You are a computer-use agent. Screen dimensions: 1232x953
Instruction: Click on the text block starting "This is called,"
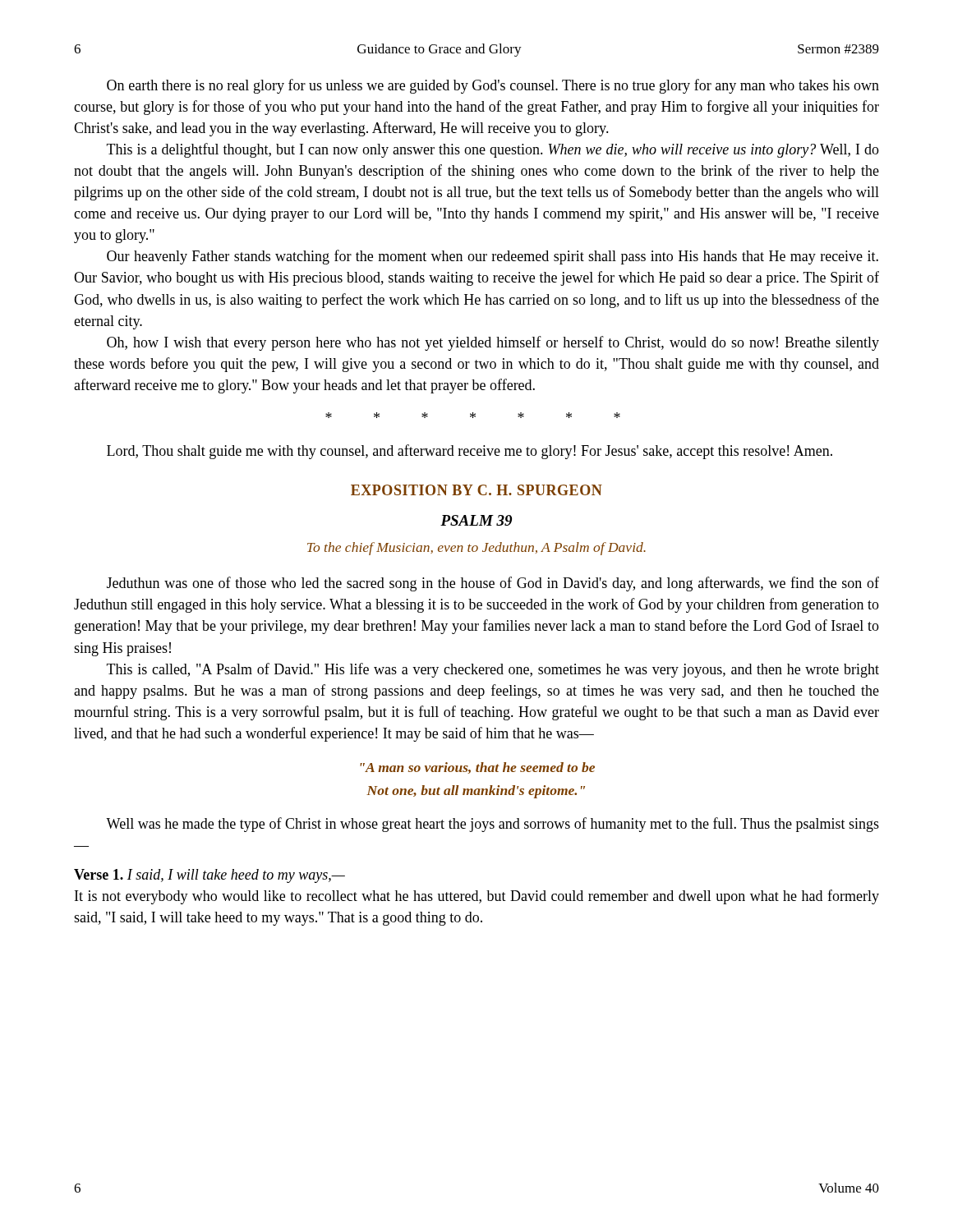pyautogui.click(x=476, y=701)
